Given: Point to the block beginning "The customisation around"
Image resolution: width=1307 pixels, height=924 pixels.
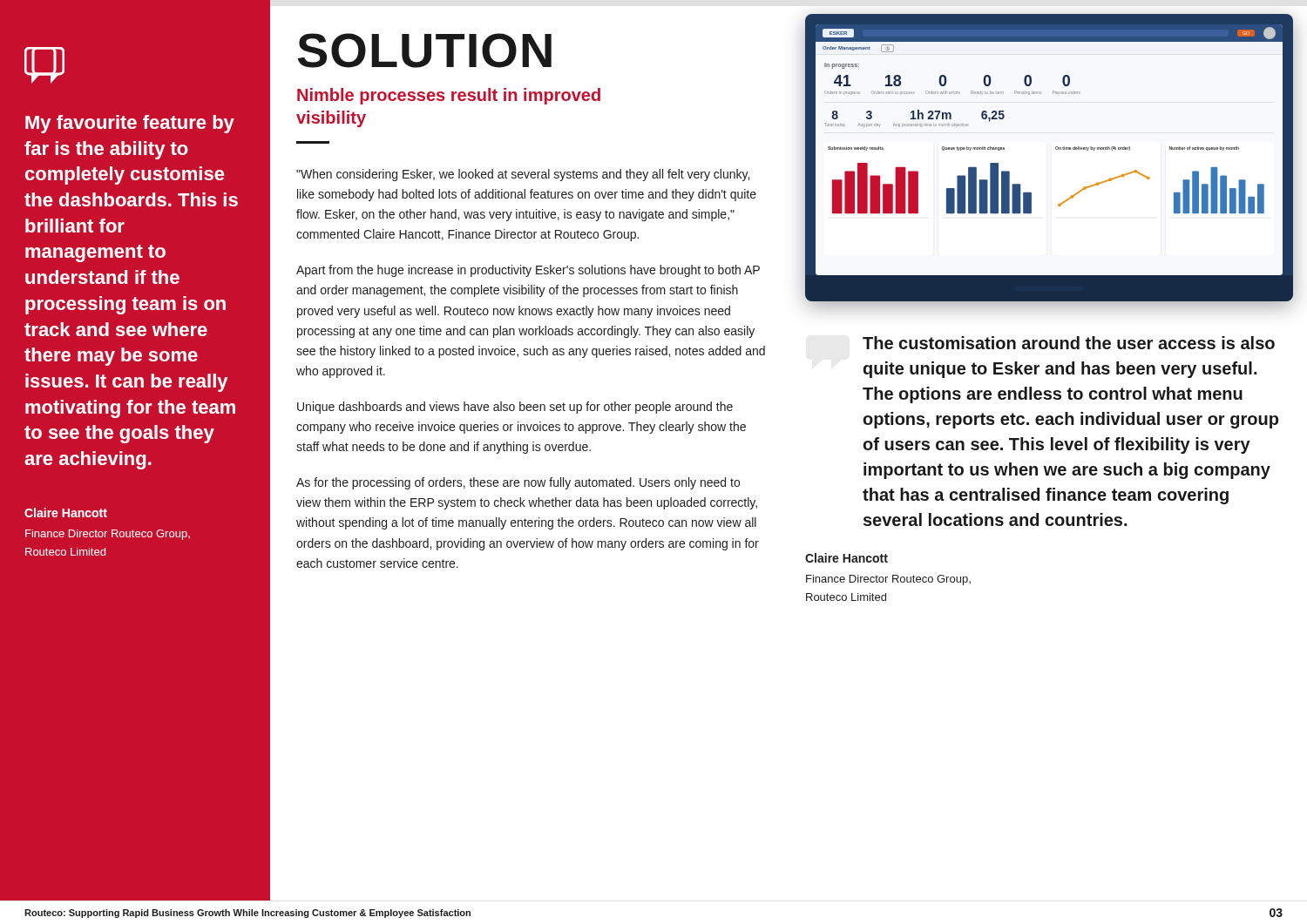Looking at the screenshot, I should click(1071, 432).
